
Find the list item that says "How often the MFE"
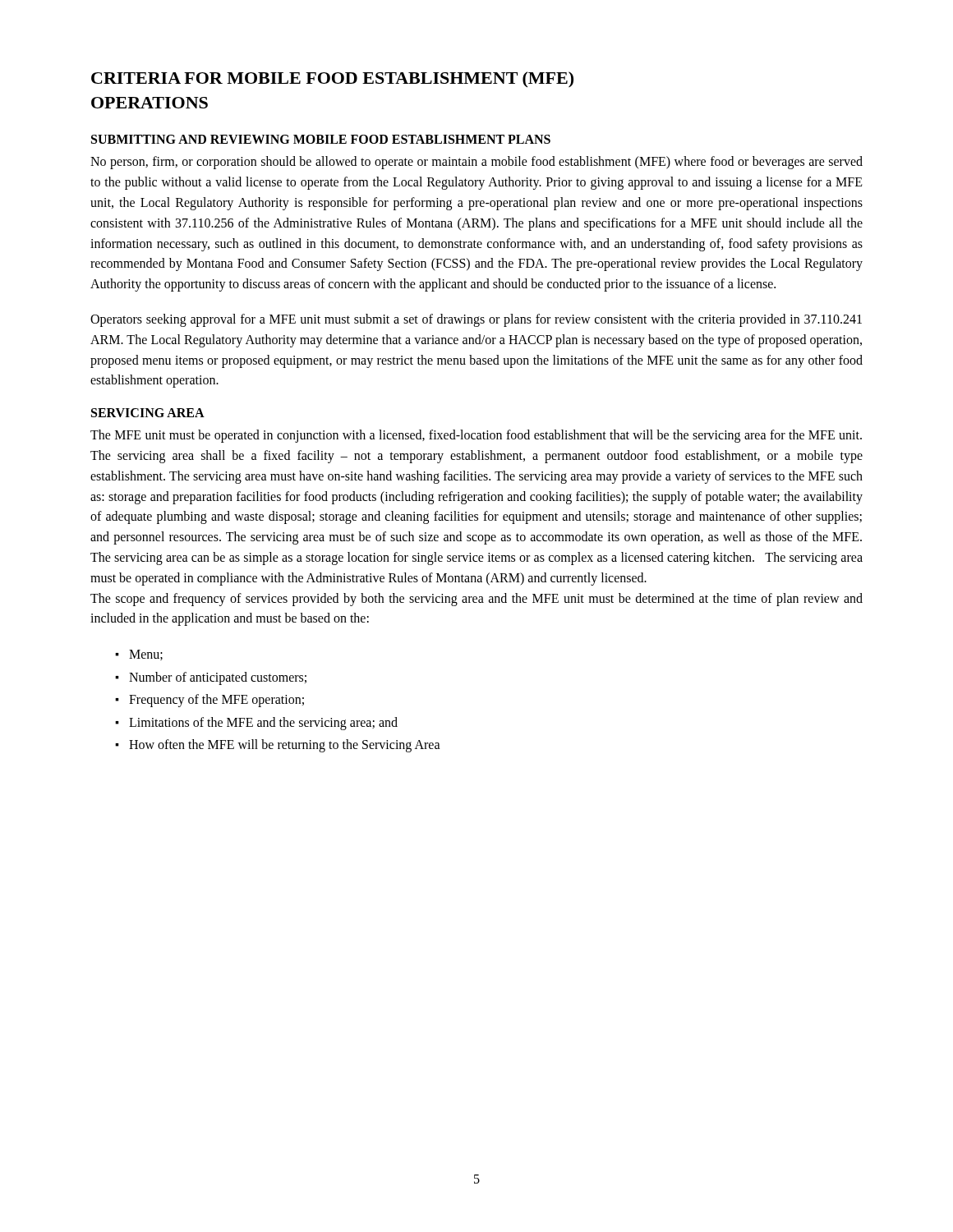pos(284,745)
